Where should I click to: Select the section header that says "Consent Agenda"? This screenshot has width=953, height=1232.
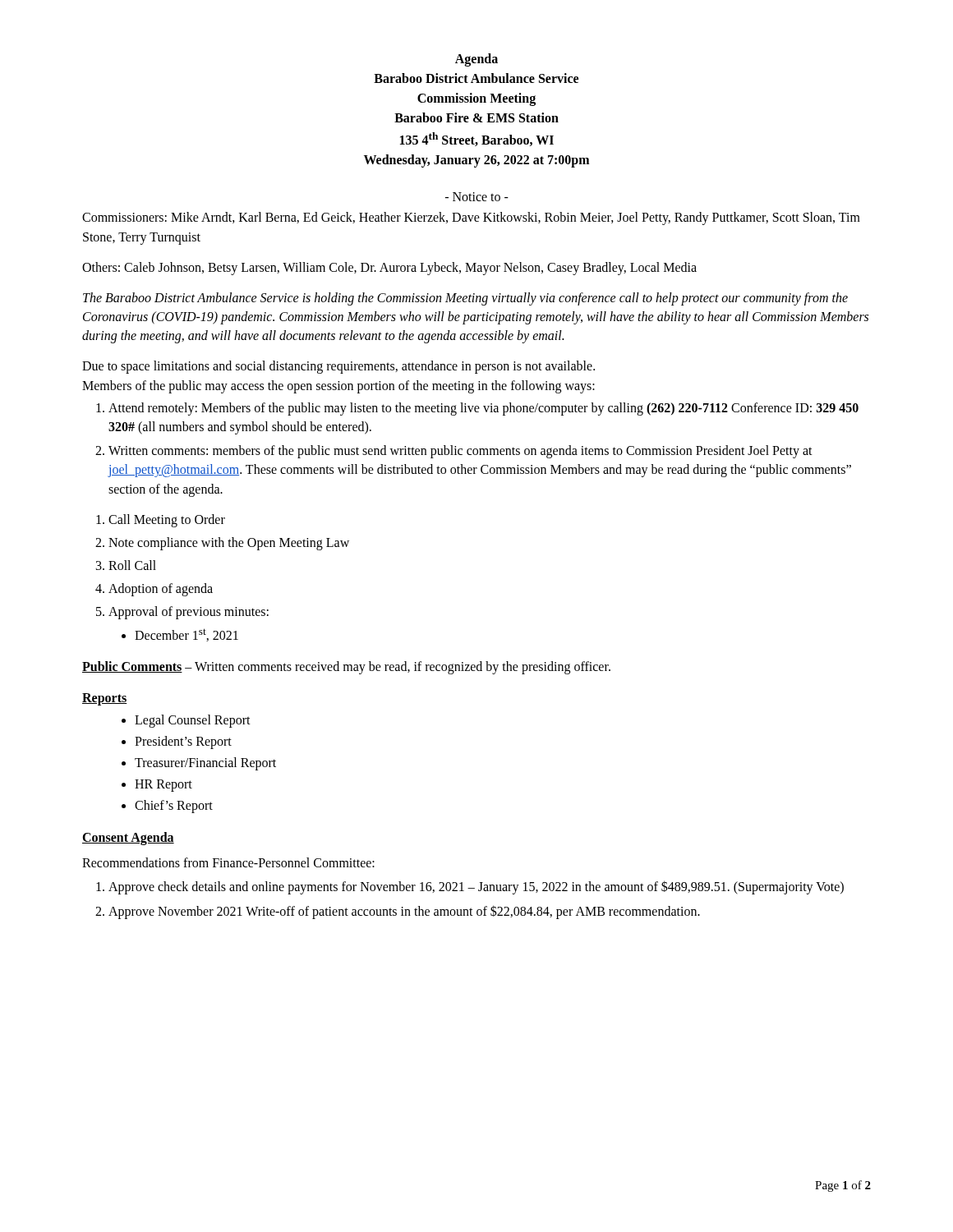tap(128, 838)
